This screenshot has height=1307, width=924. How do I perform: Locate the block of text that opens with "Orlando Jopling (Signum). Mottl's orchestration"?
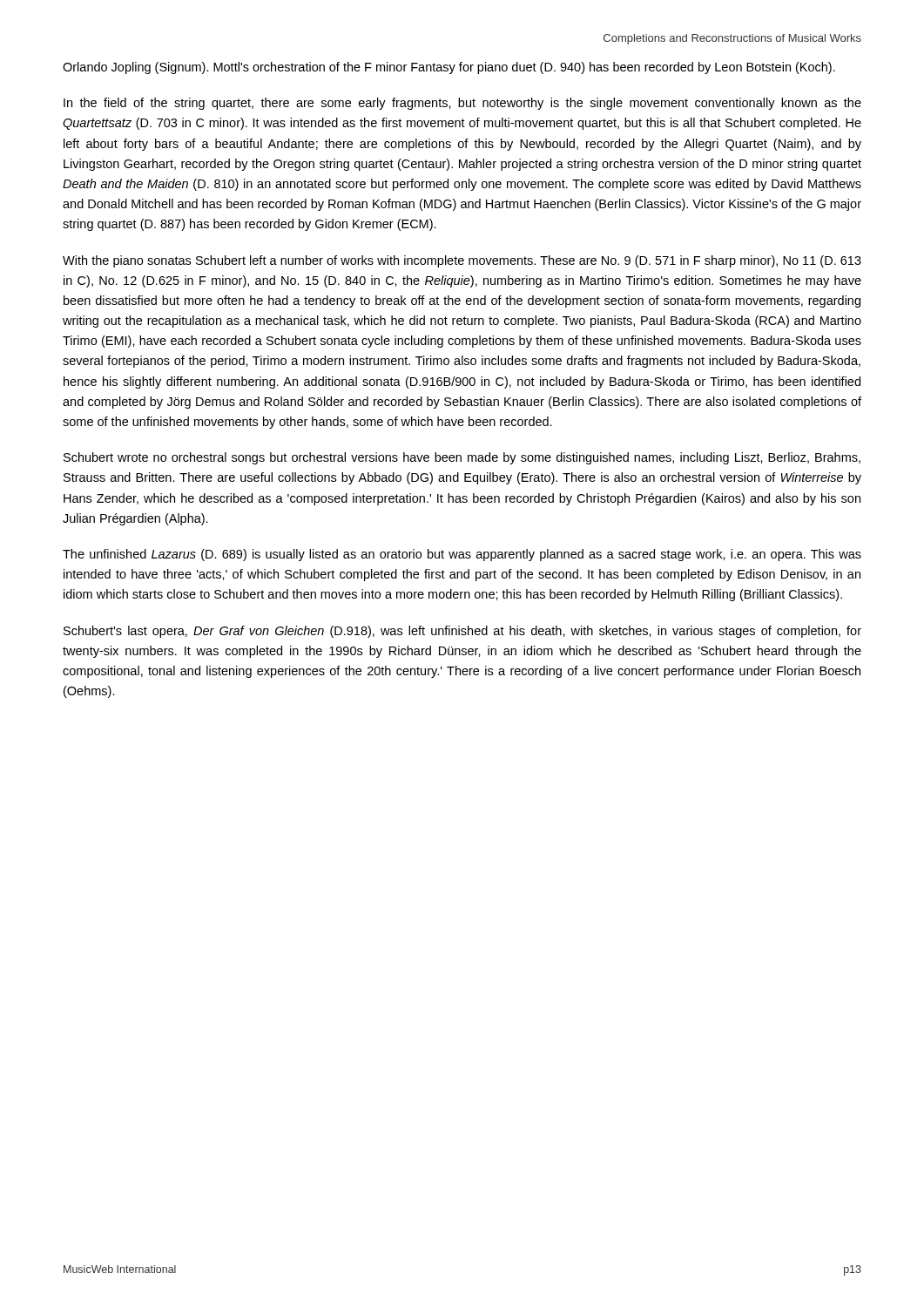[x=449, y=67]
